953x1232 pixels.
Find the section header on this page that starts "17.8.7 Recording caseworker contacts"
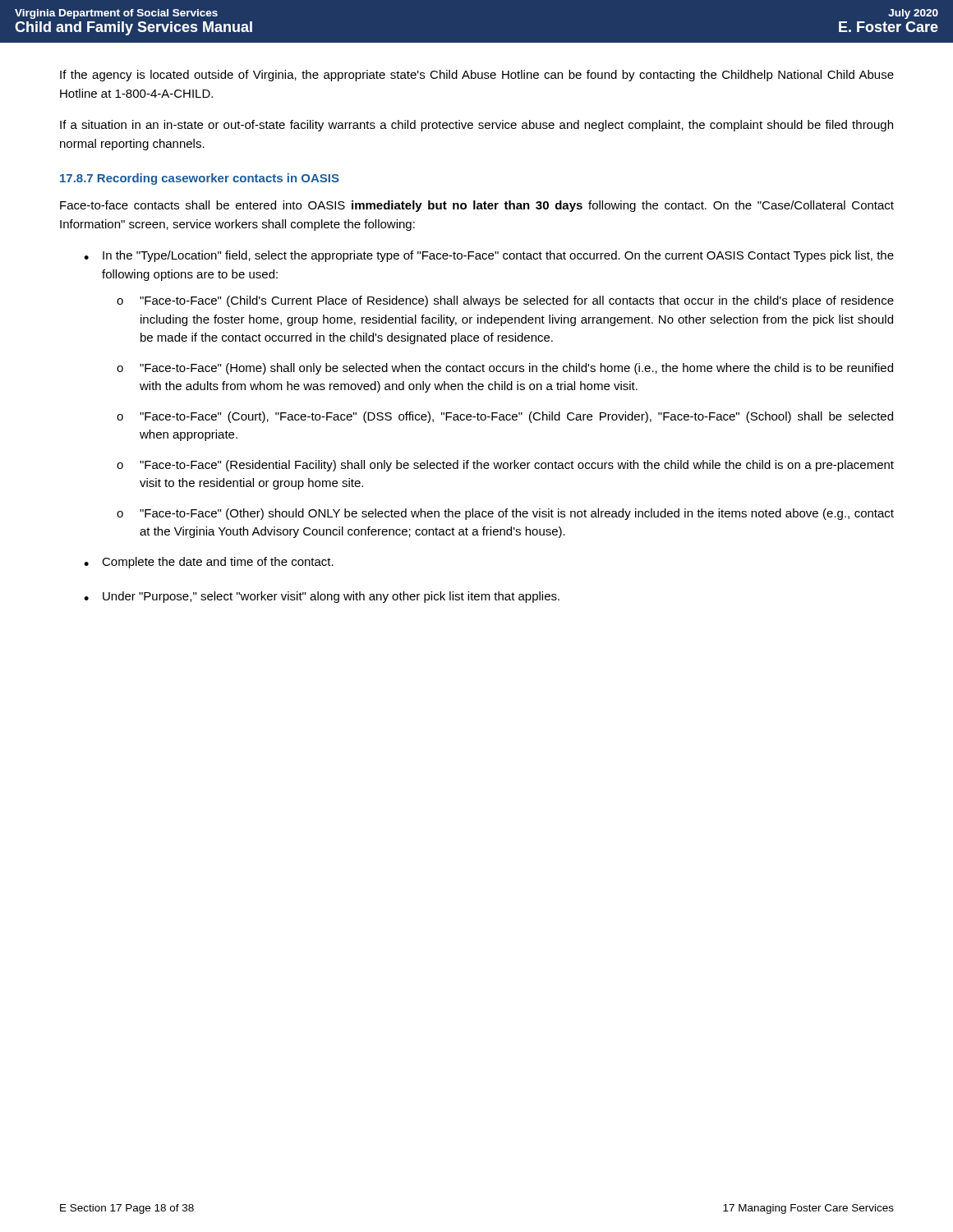(199, 178)
